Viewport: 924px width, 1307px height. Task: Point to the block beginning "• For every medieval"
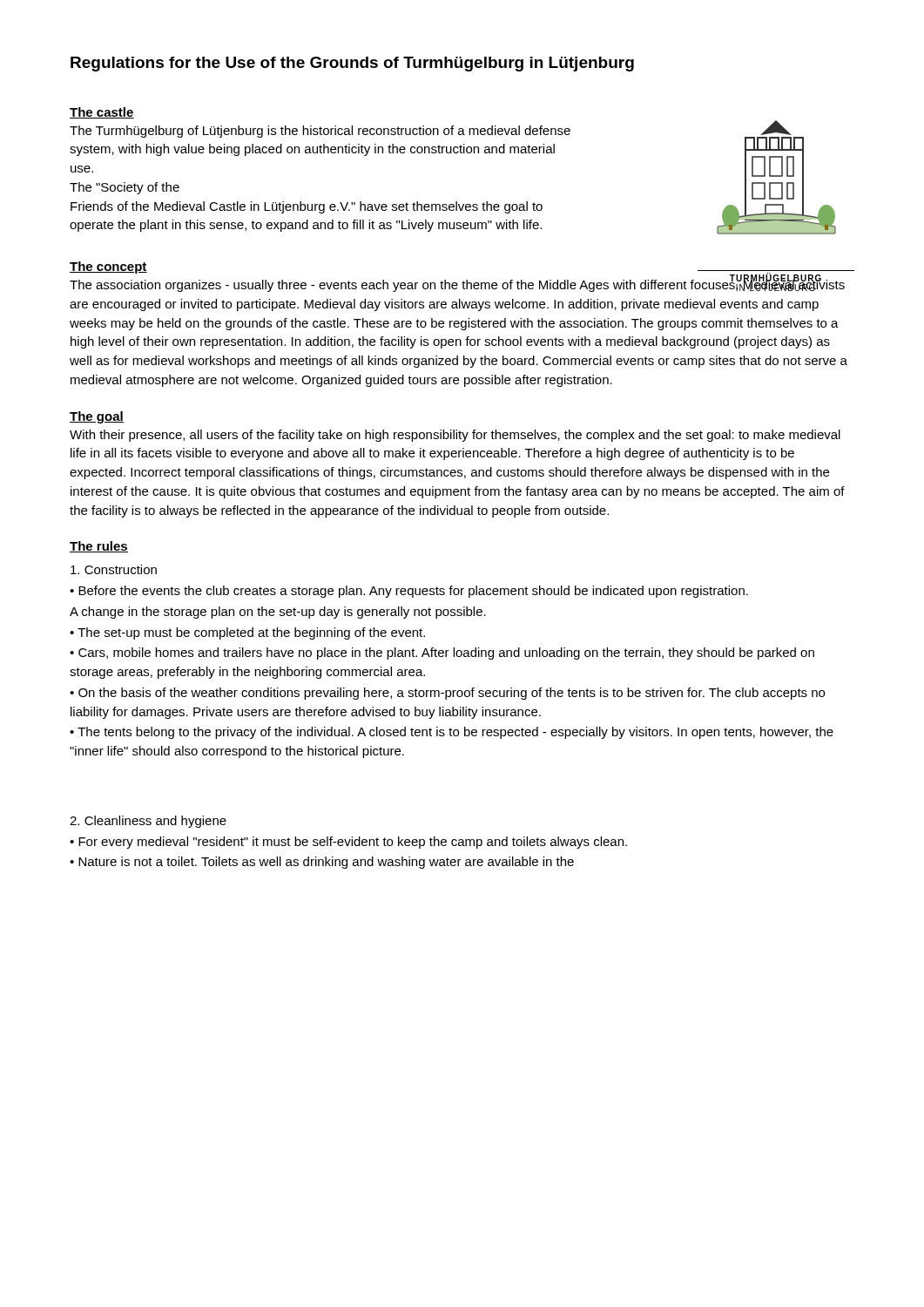(x=349, y=841)
